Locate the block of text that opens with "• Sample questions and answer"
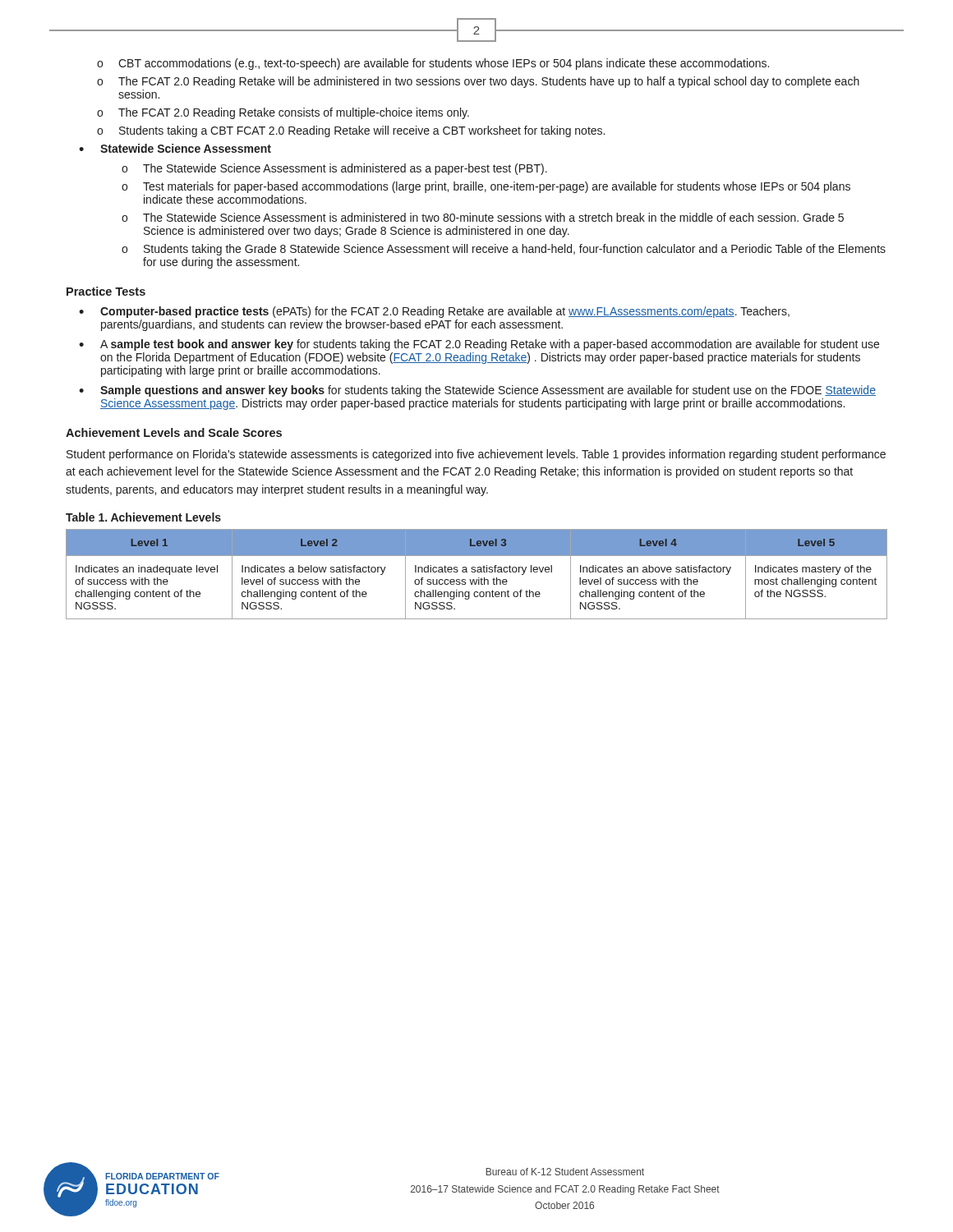This screenshot has height=1232, width=953. (483, 397)
